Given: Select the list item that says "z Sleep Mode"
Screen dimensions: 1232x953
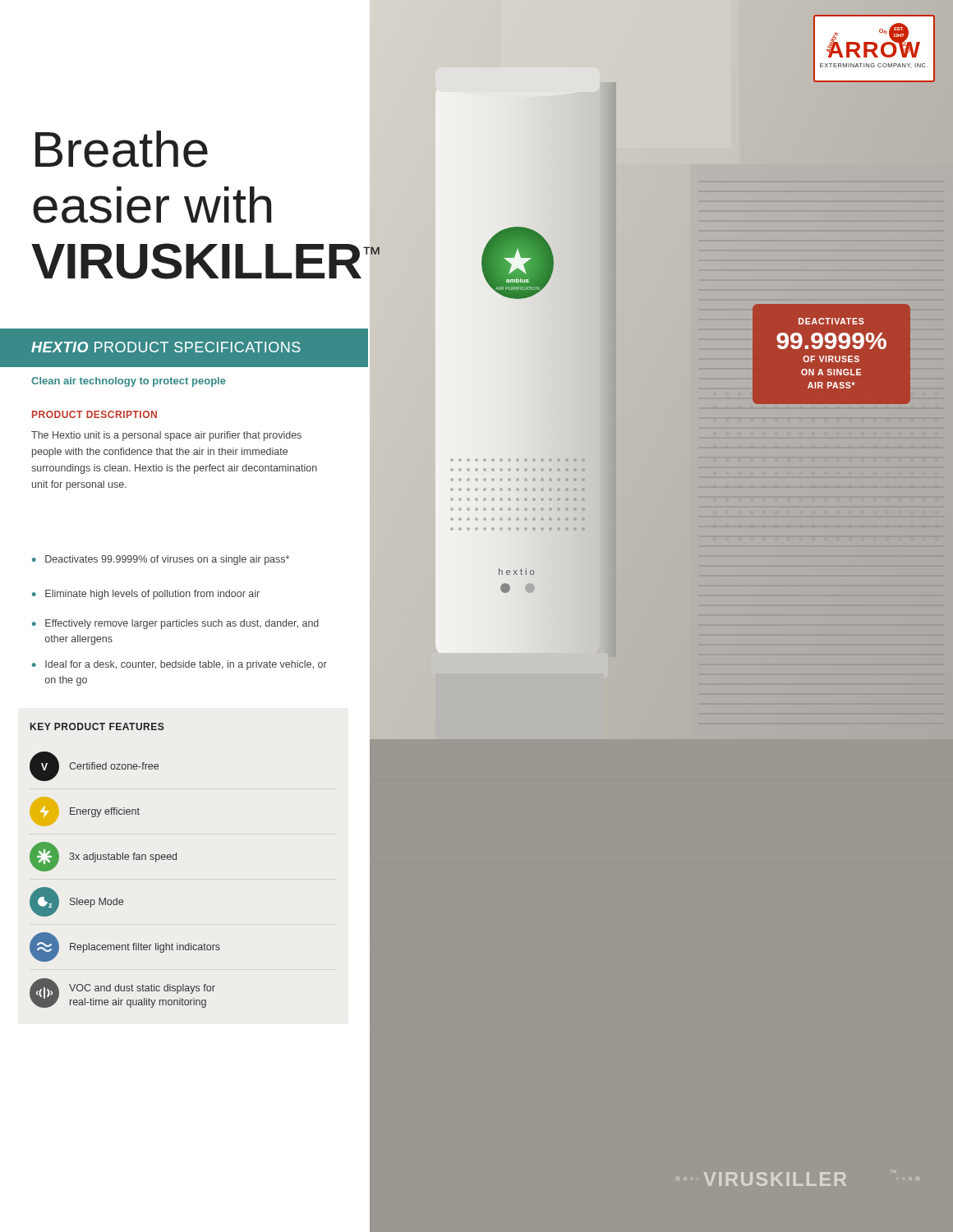Looking at the screenshot, I should click(x=77, y=902).
